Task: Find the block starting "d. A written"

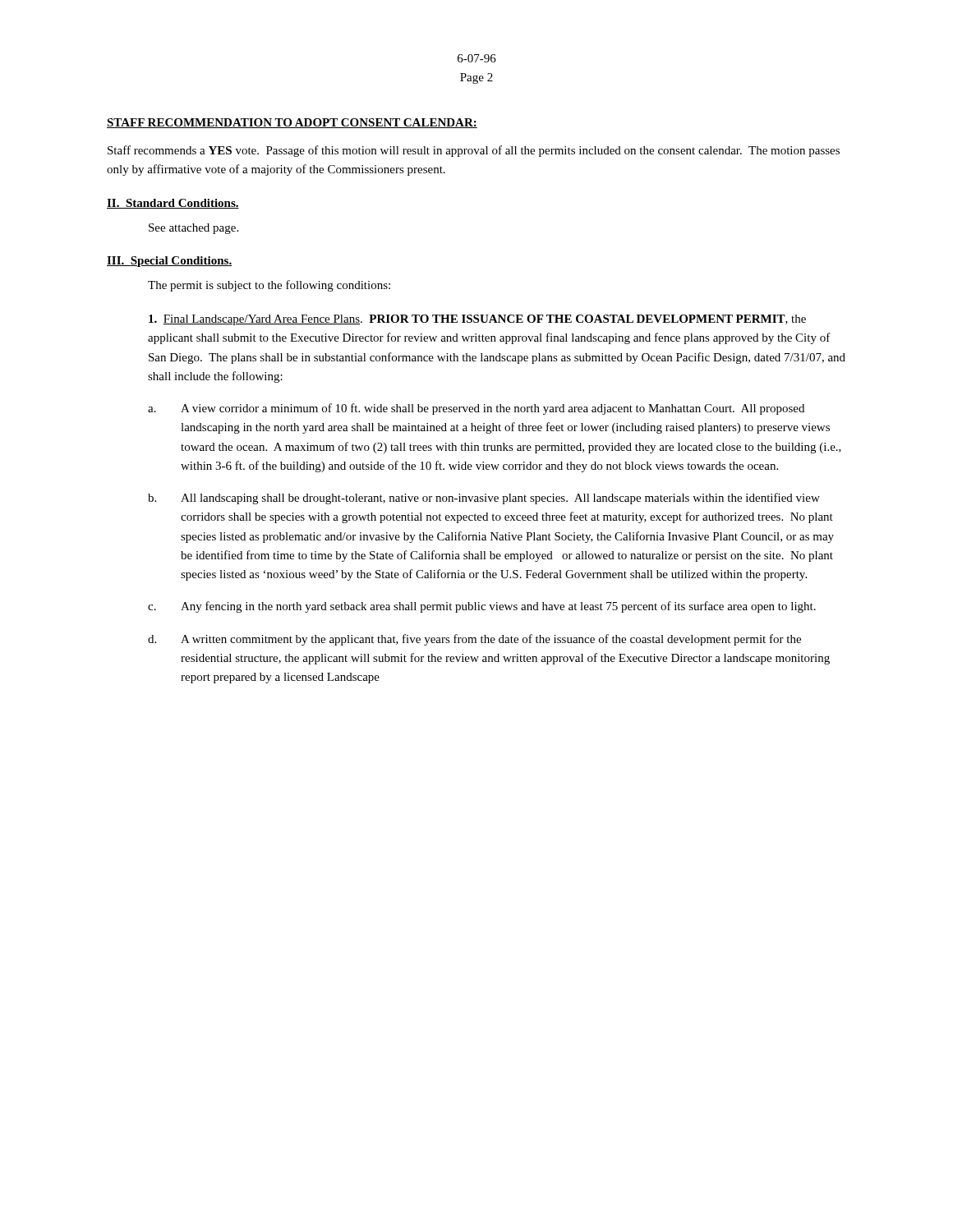Action: coord(497,658)
